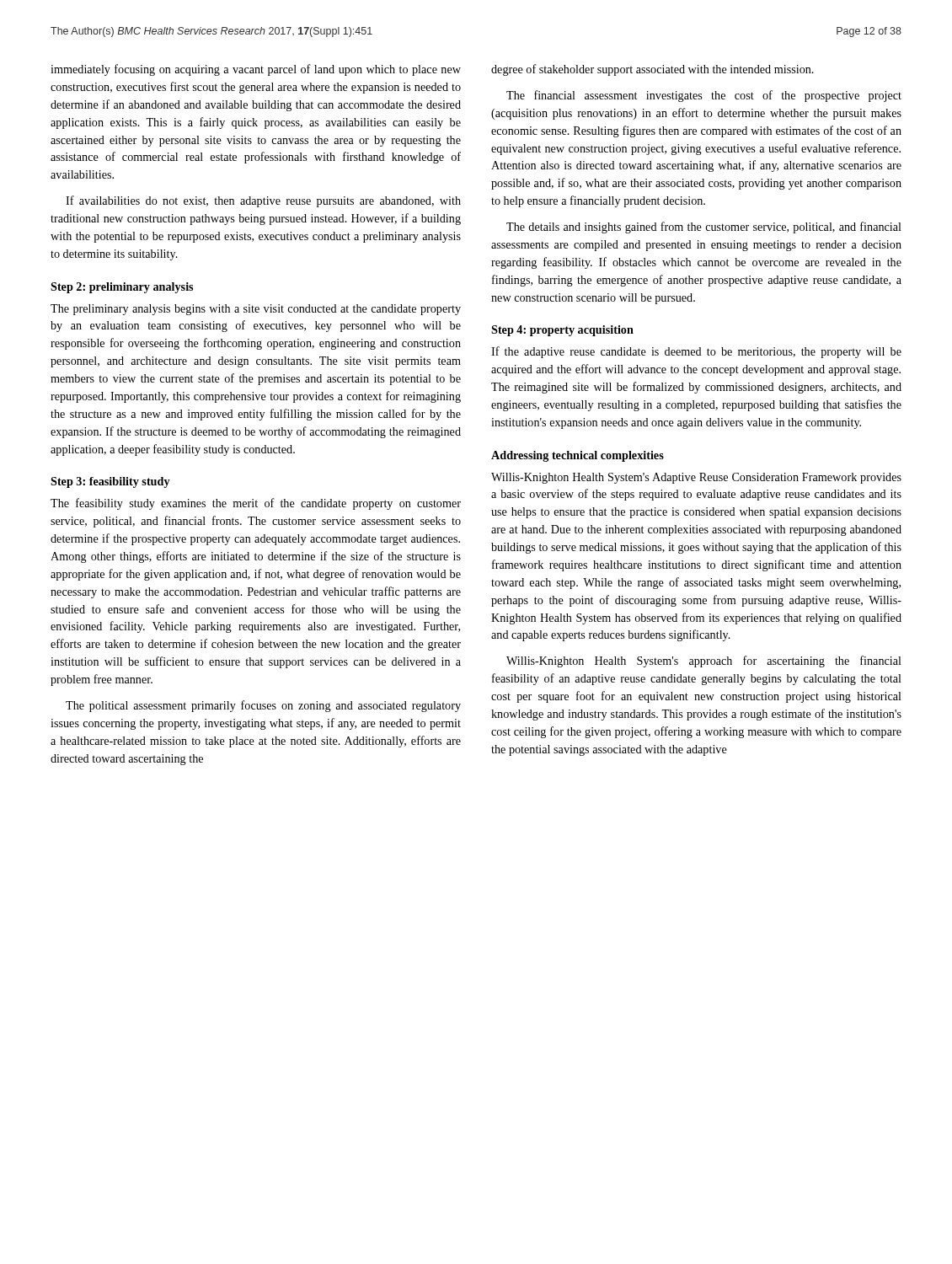Screen dimensions: 1264x952
Task: Locate the section header that says "Step 4: property acquisition"
Action: tap(562, 330)
